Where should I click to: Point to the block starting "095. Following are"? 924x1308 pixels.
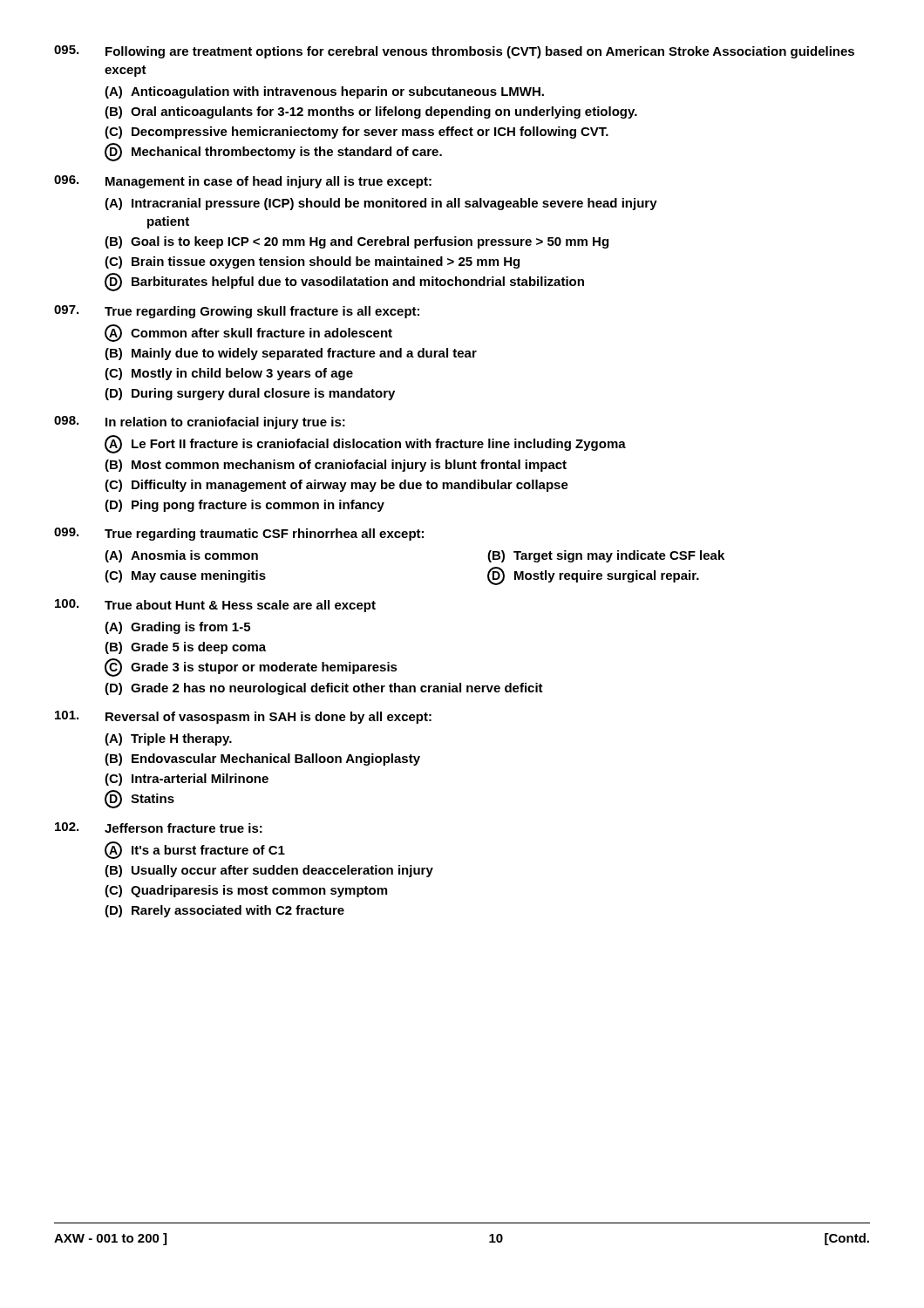pyautogui.click(x=462, y=102)
